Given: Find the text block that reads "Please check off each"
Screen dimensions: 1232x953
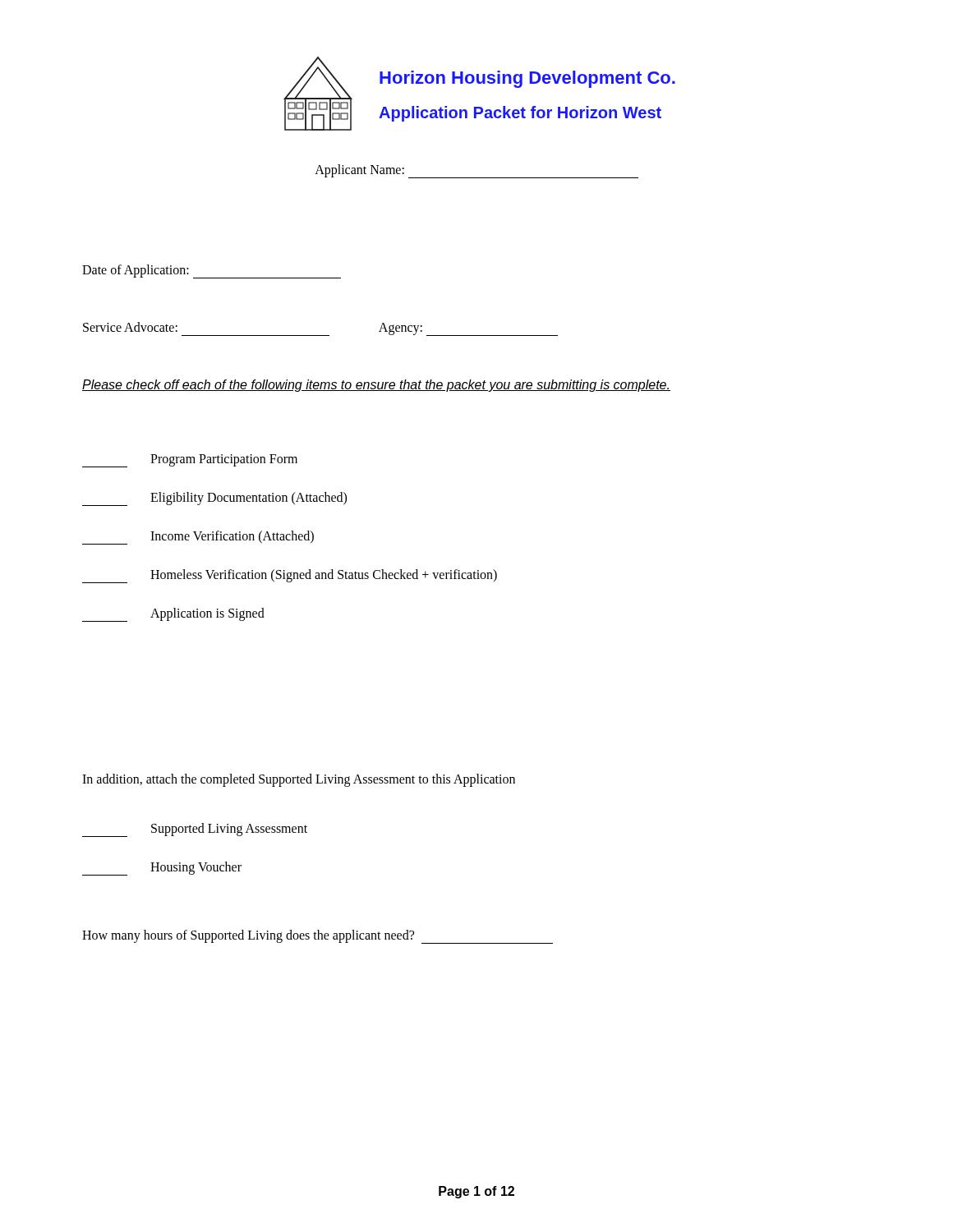Looking at the screenshot, I should point(376,385).
